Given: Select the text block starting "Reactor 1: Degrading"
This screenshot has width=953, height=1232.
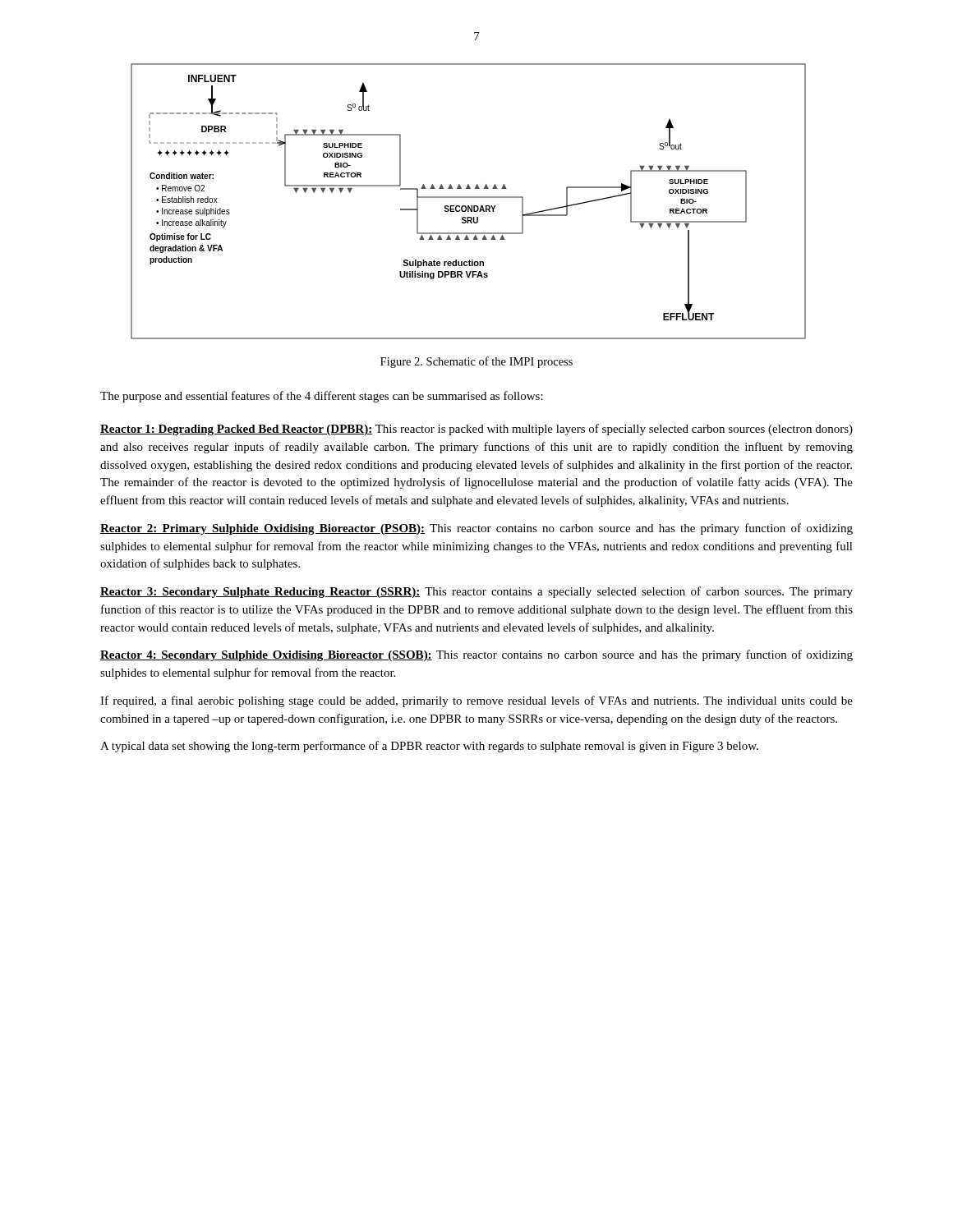Looking at the screenshot, I should point(476,588).
